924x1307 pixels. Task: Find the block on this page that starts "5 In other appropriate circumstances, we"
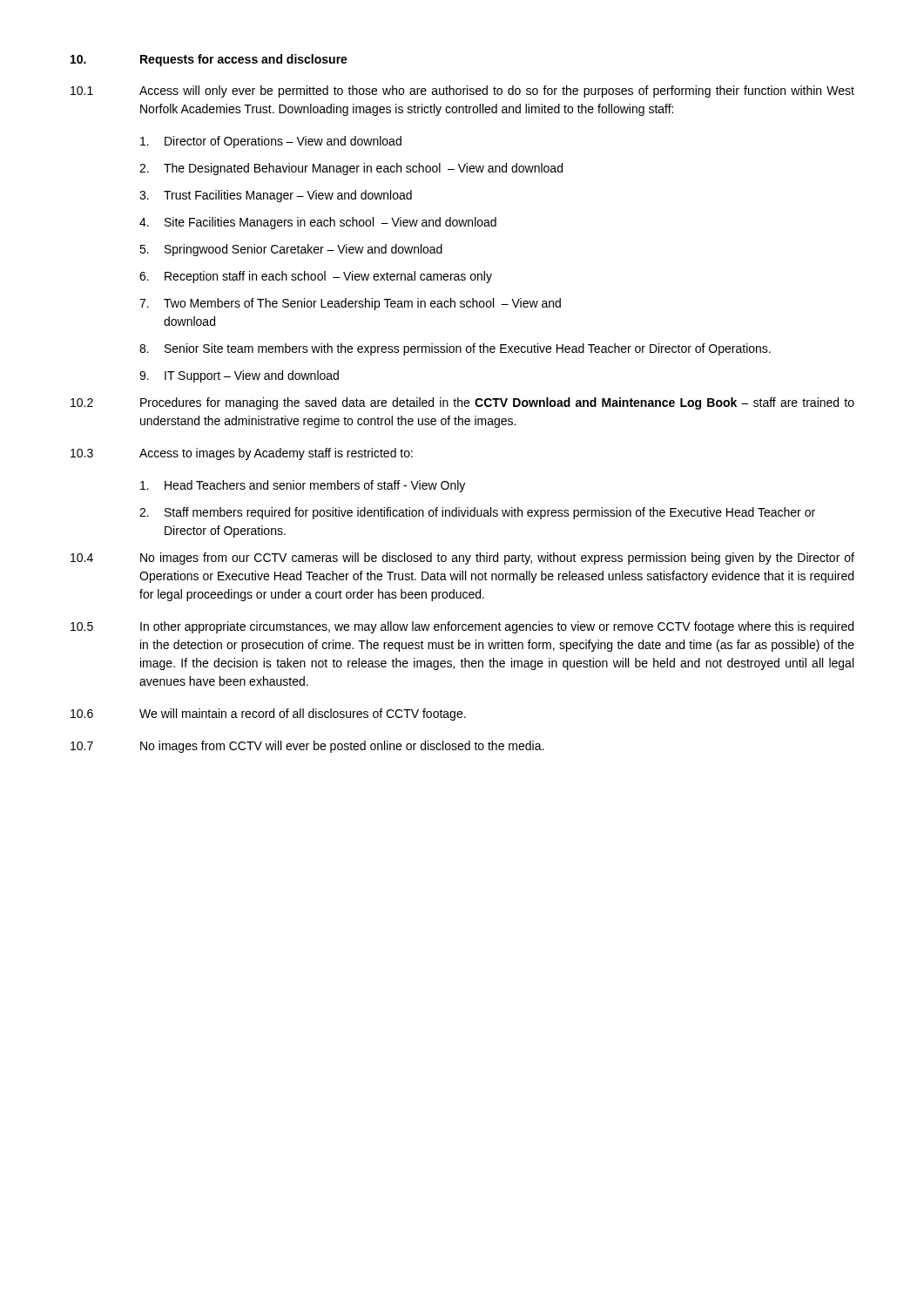click(x=462, y=654)
